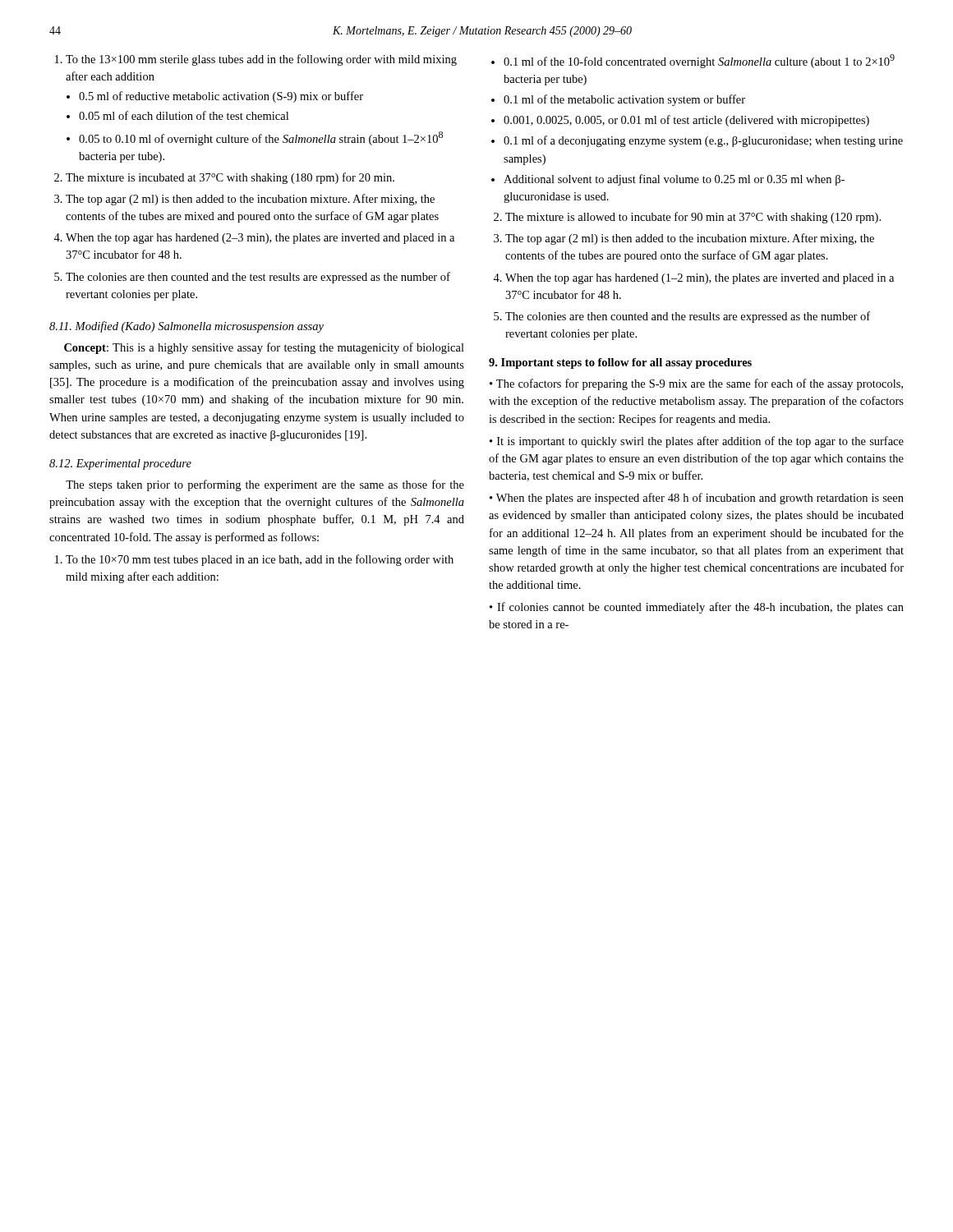Find the text block that says "• It is important to quickly swirl"
Screen dimensions: 1232x953
696,458
